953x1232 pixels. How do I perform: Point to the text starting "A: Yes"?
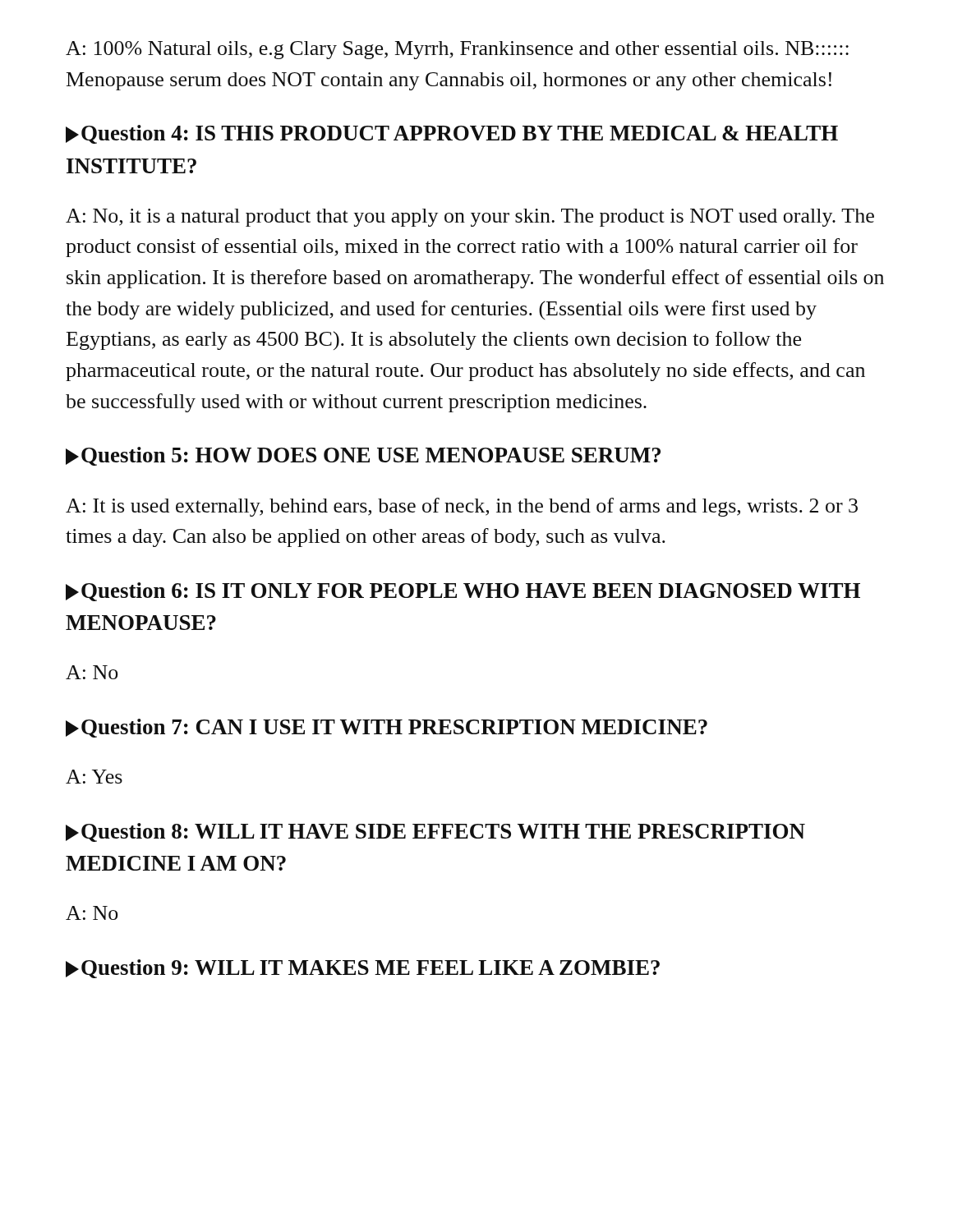point(94,777)
